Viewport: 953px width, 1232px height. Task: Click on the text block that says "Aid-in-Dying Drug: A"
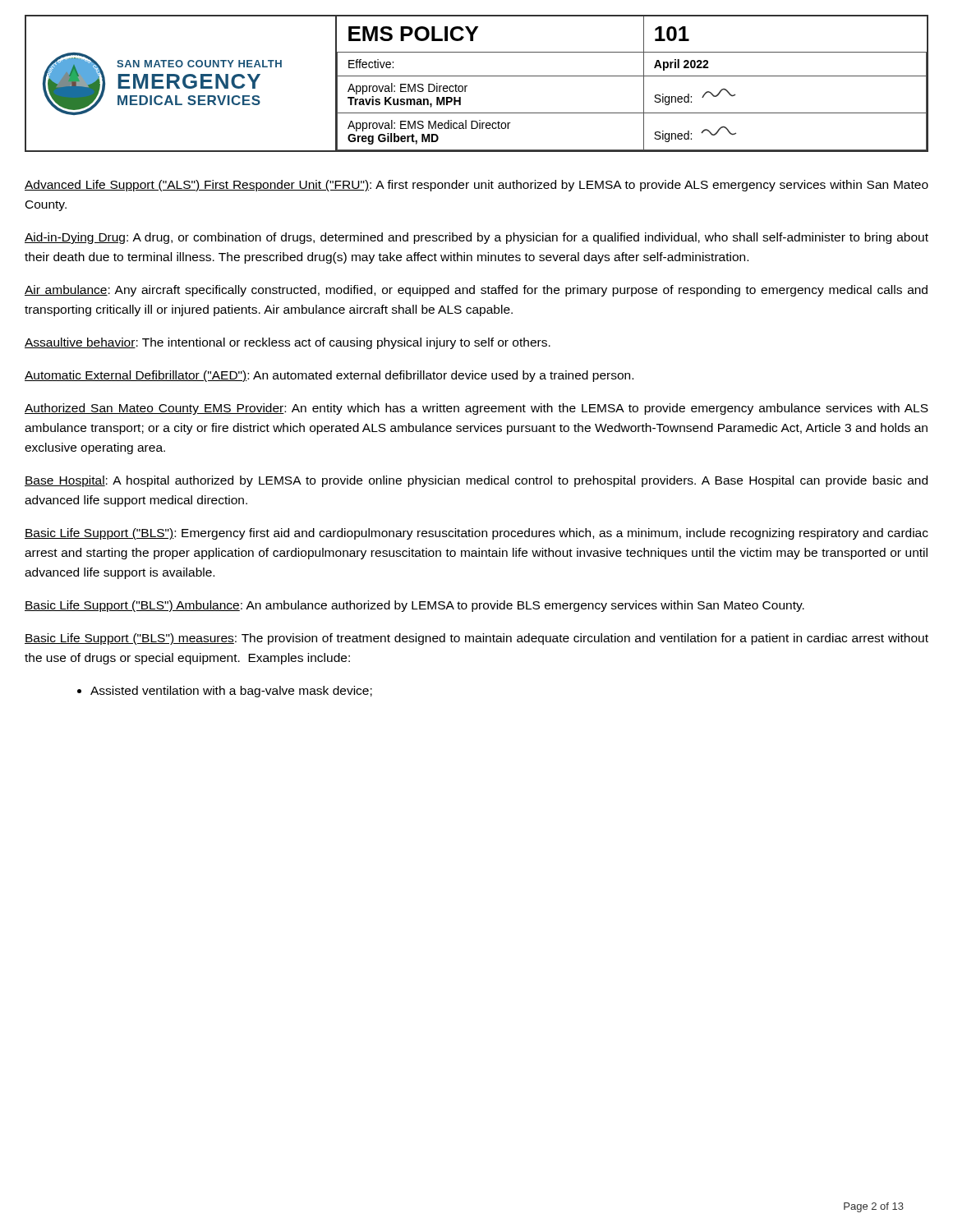click(476, 247)
